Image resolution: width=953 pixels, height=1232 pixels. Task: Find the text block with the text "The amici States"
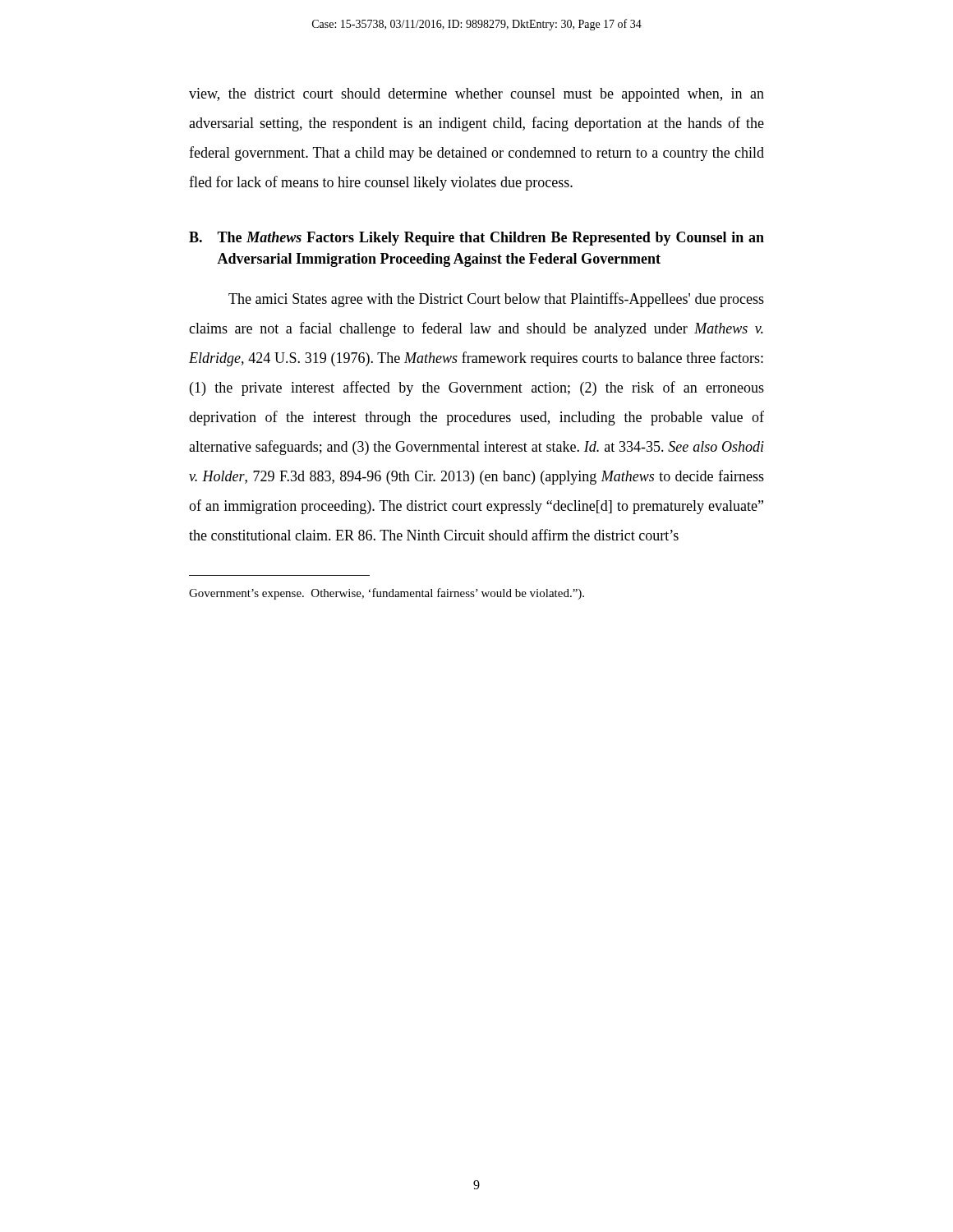[476, 417]
